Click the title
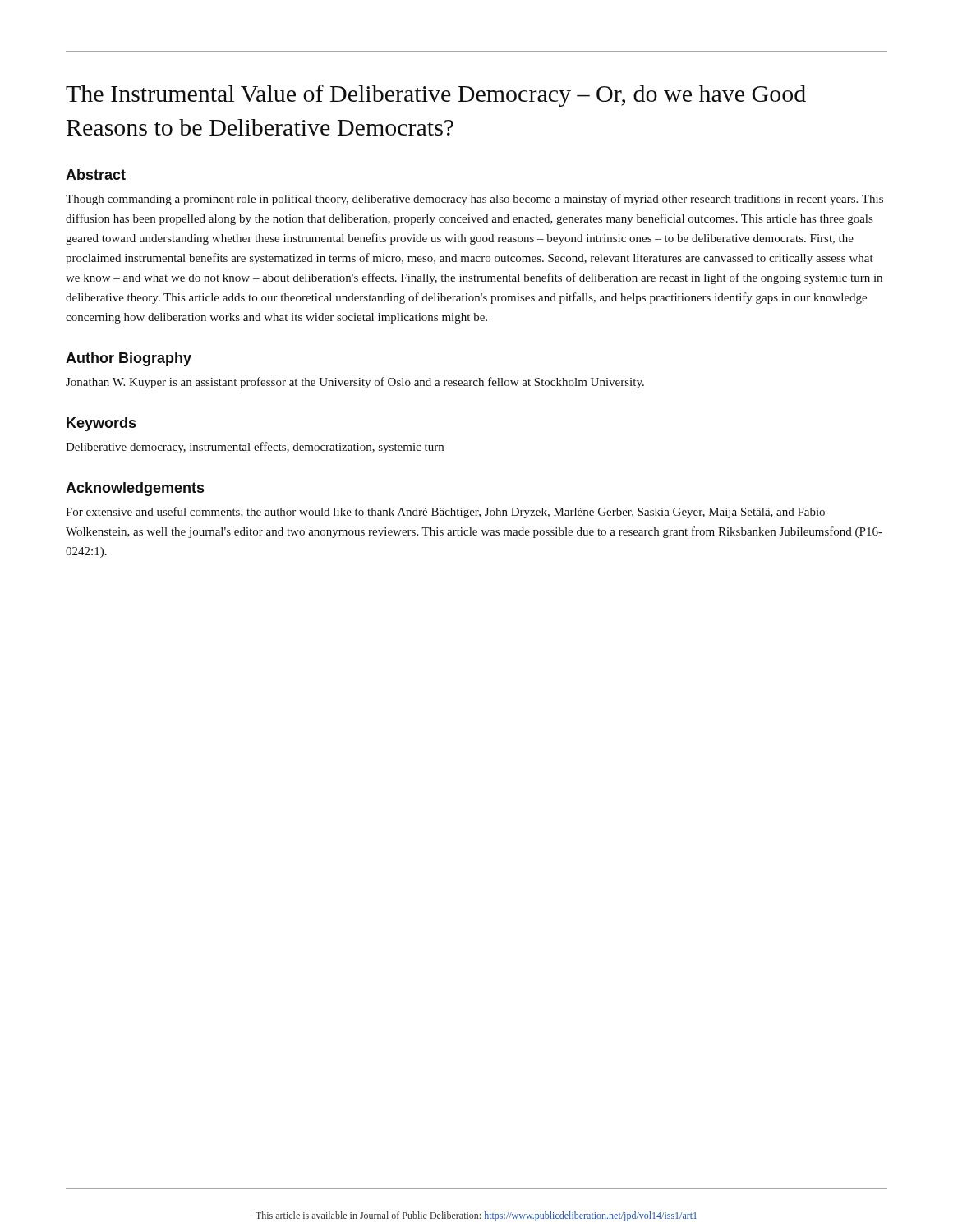This screenshot has width=953, height=1232. [476, 111]
